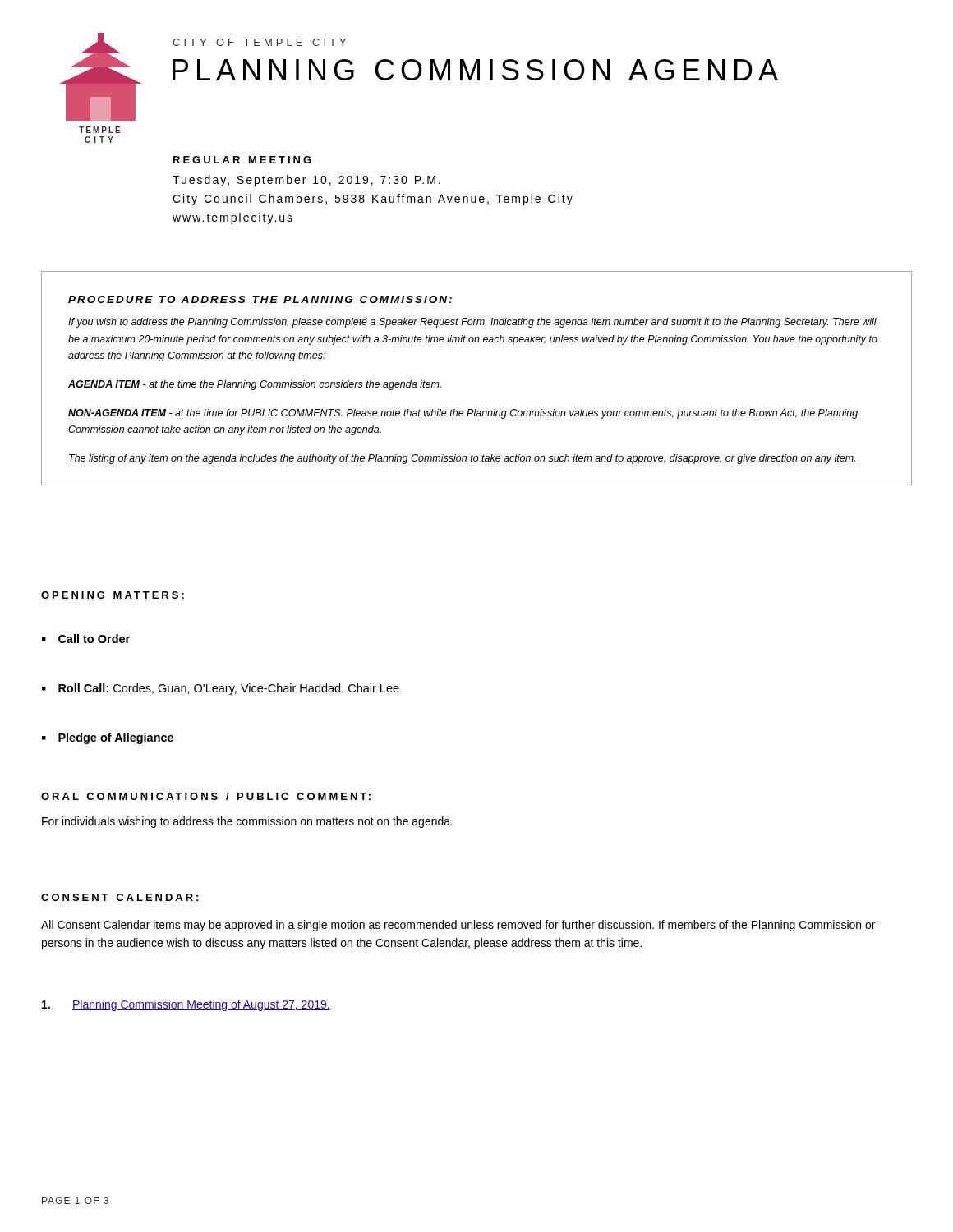
Task: Locate the text block that reads "For individuals wishing to address the commission"
Action: pyautogui.click(x=247, y=821)
